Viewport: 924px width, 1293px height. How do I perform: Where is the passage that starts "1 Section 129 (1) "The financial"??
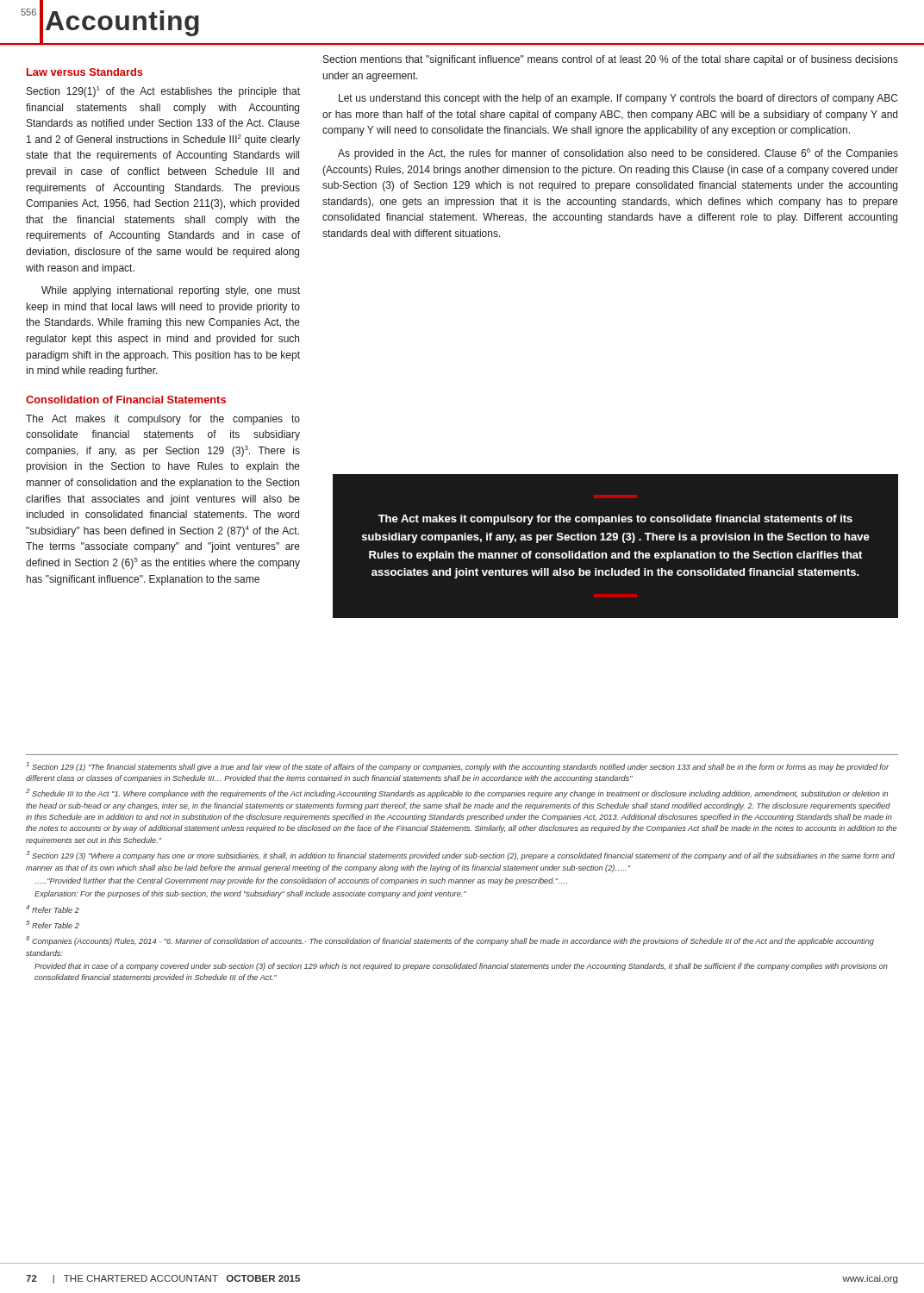(x=462, y=869)
